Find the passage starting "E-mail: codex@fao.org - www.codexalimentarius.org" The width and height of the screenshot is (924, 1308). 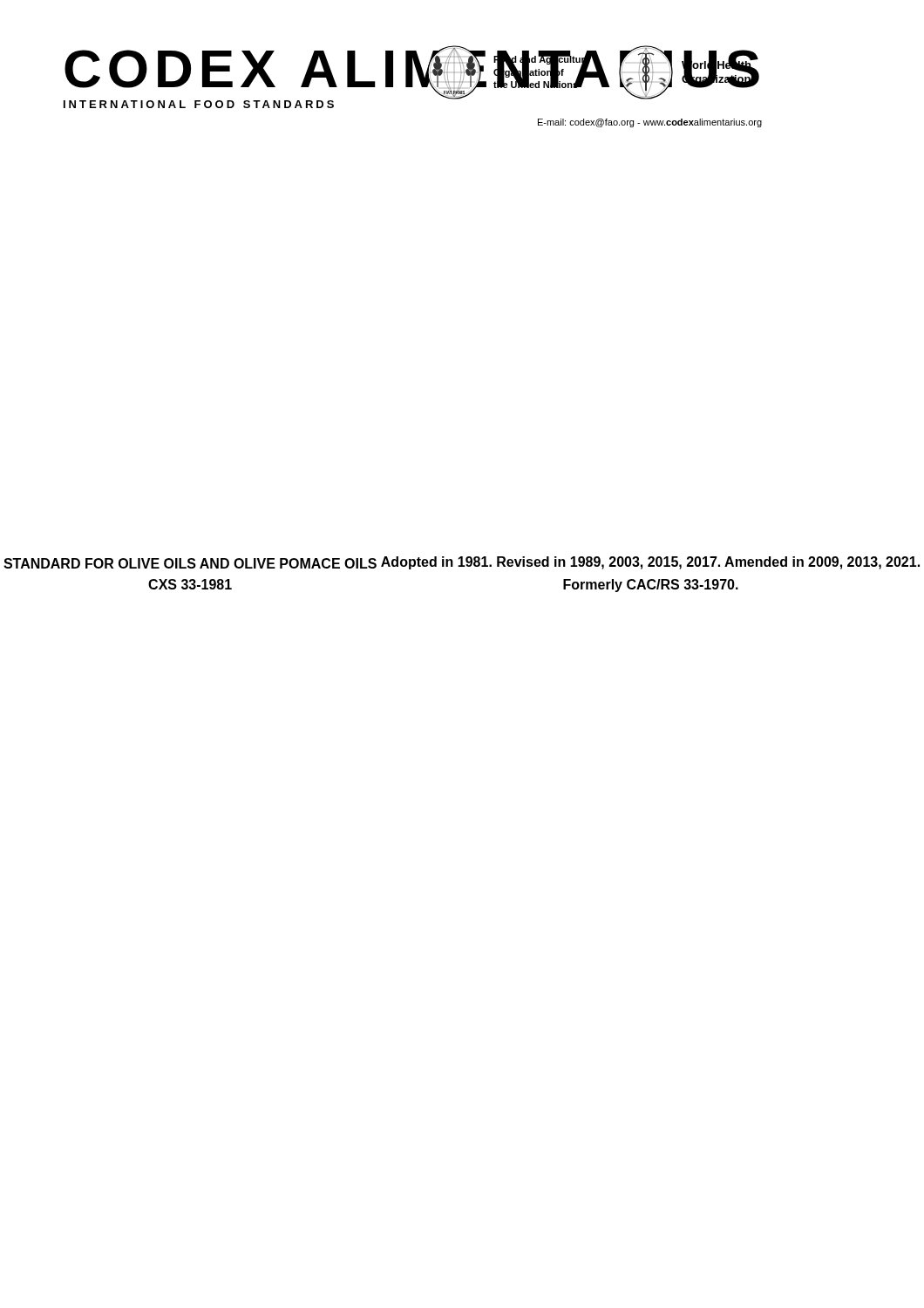[649, 122]
